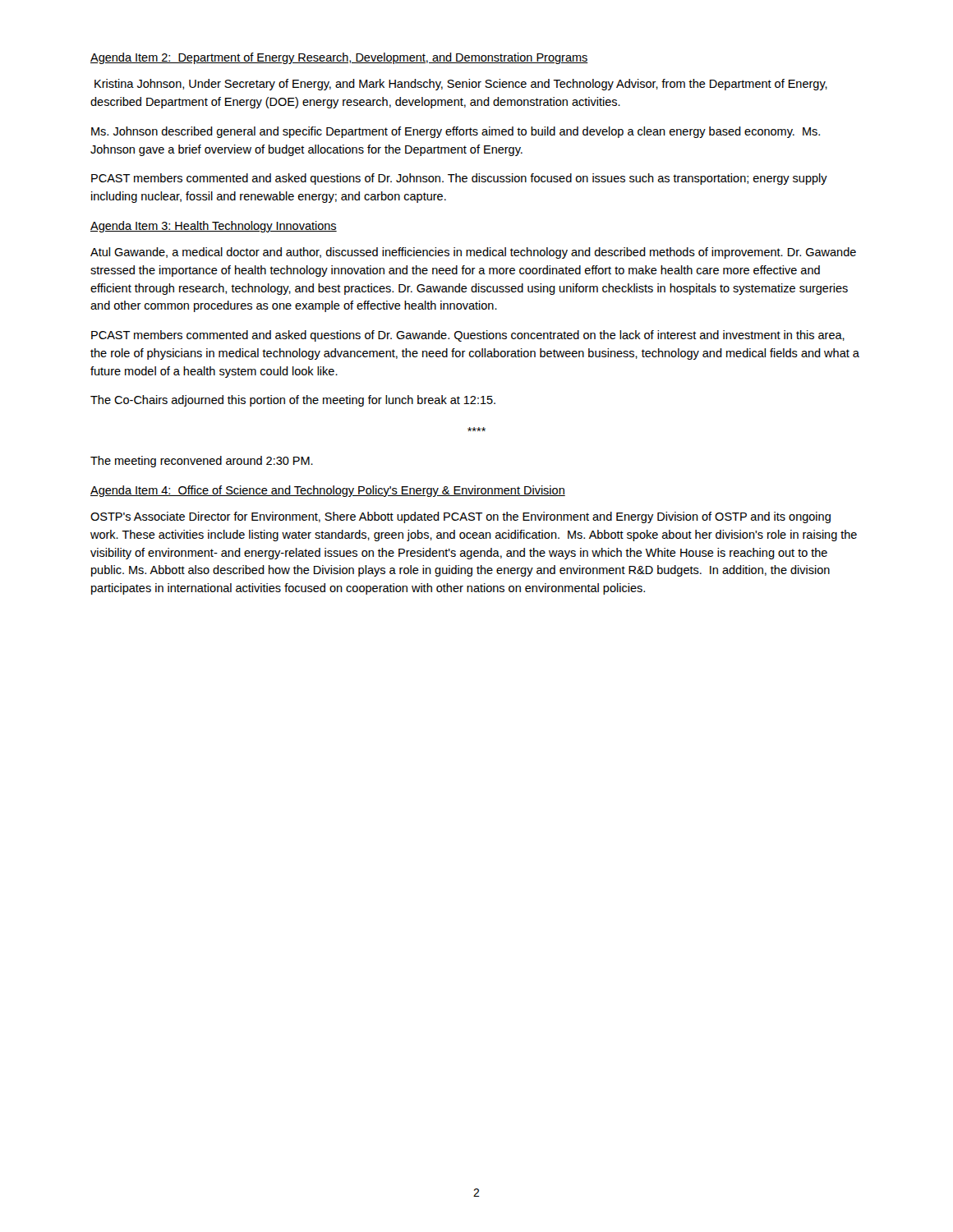
Task: Where is the passage that starts "Kristina Johnson, Under Secretary of Energy, and"?
Action: [459, 93]
